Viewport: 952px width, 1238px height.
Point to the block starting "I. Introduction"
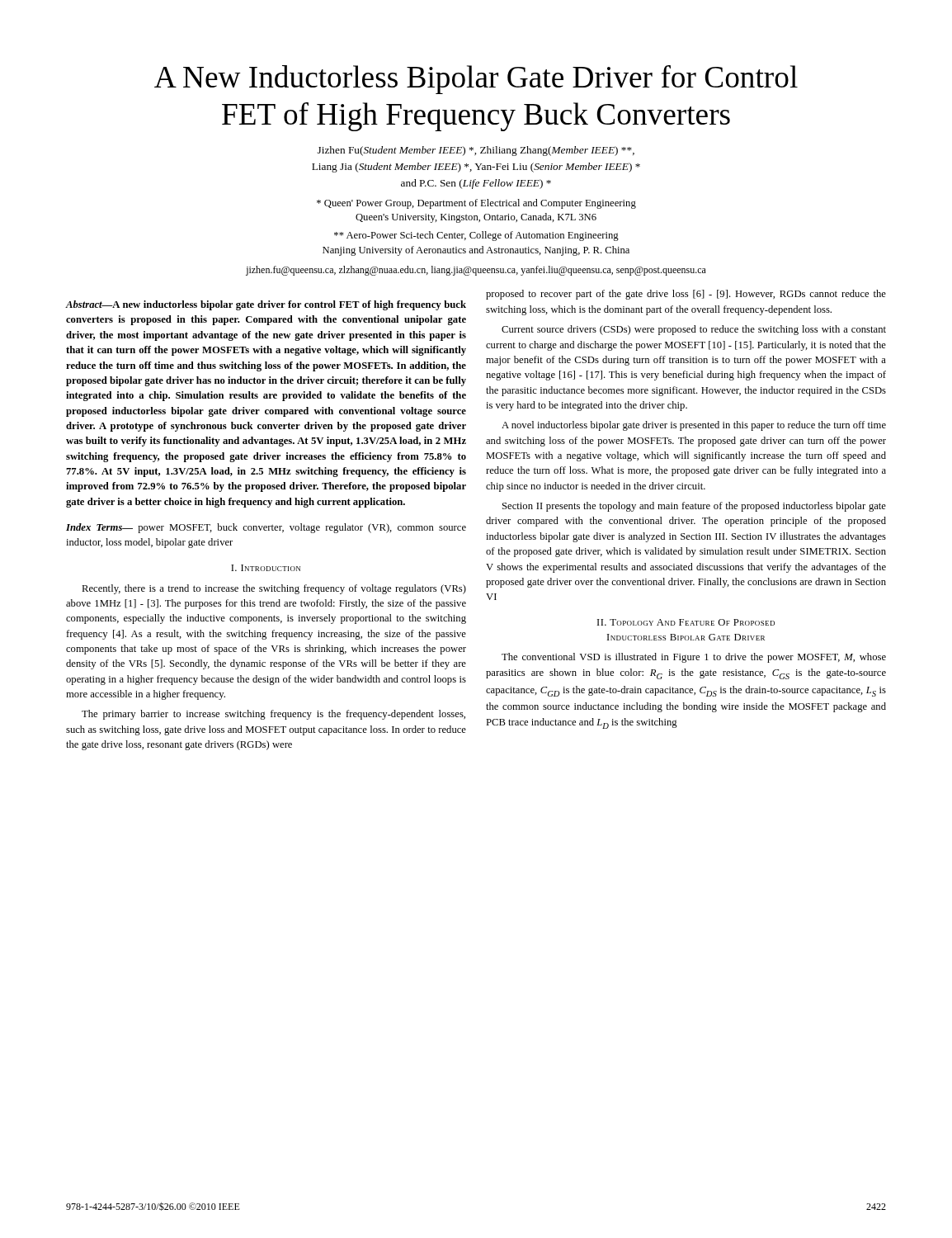(x=266, y=568)
